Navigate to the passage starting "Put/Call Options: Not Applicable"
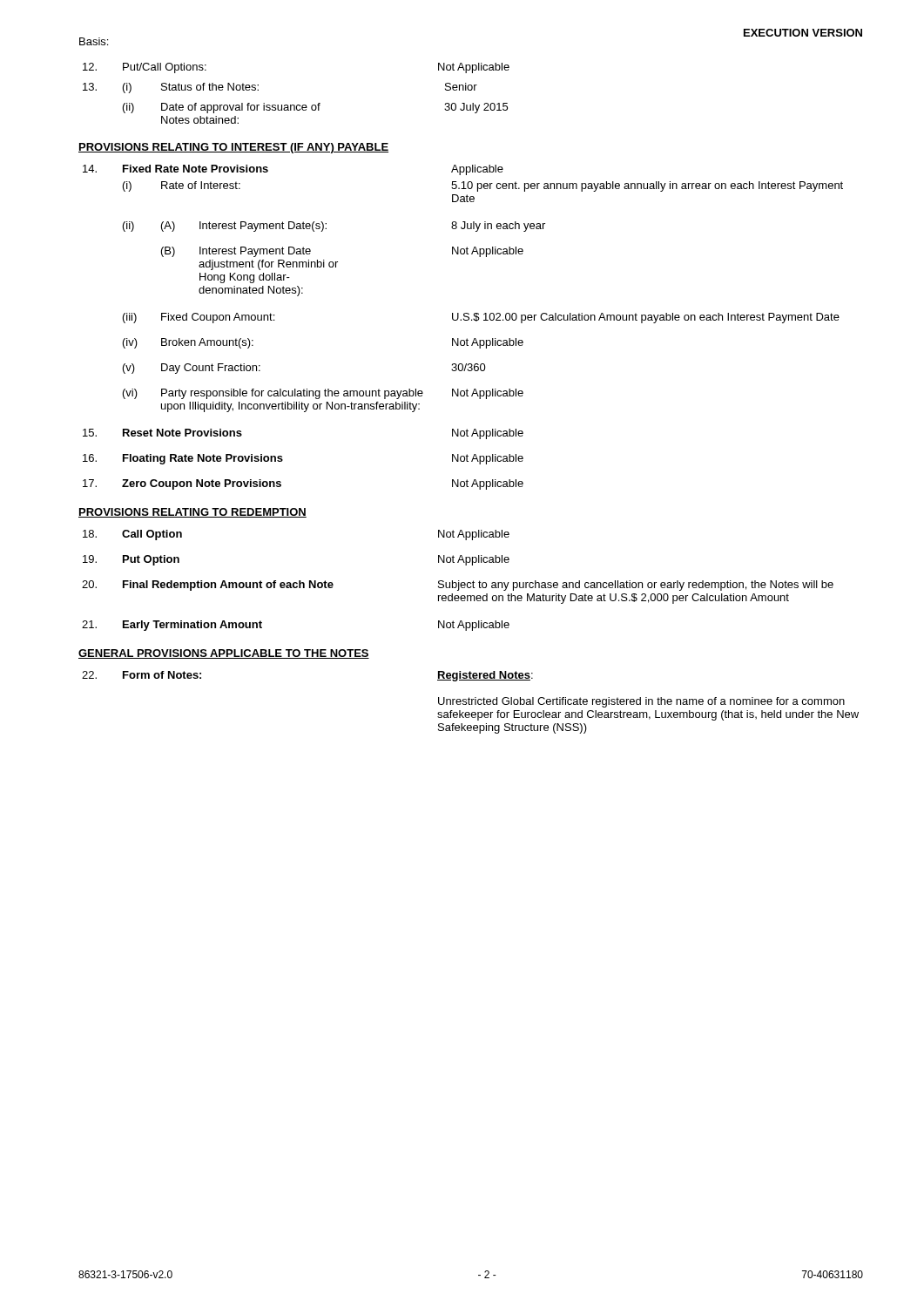The width and height of the screenshot is (924, 1307). (471, 67)
